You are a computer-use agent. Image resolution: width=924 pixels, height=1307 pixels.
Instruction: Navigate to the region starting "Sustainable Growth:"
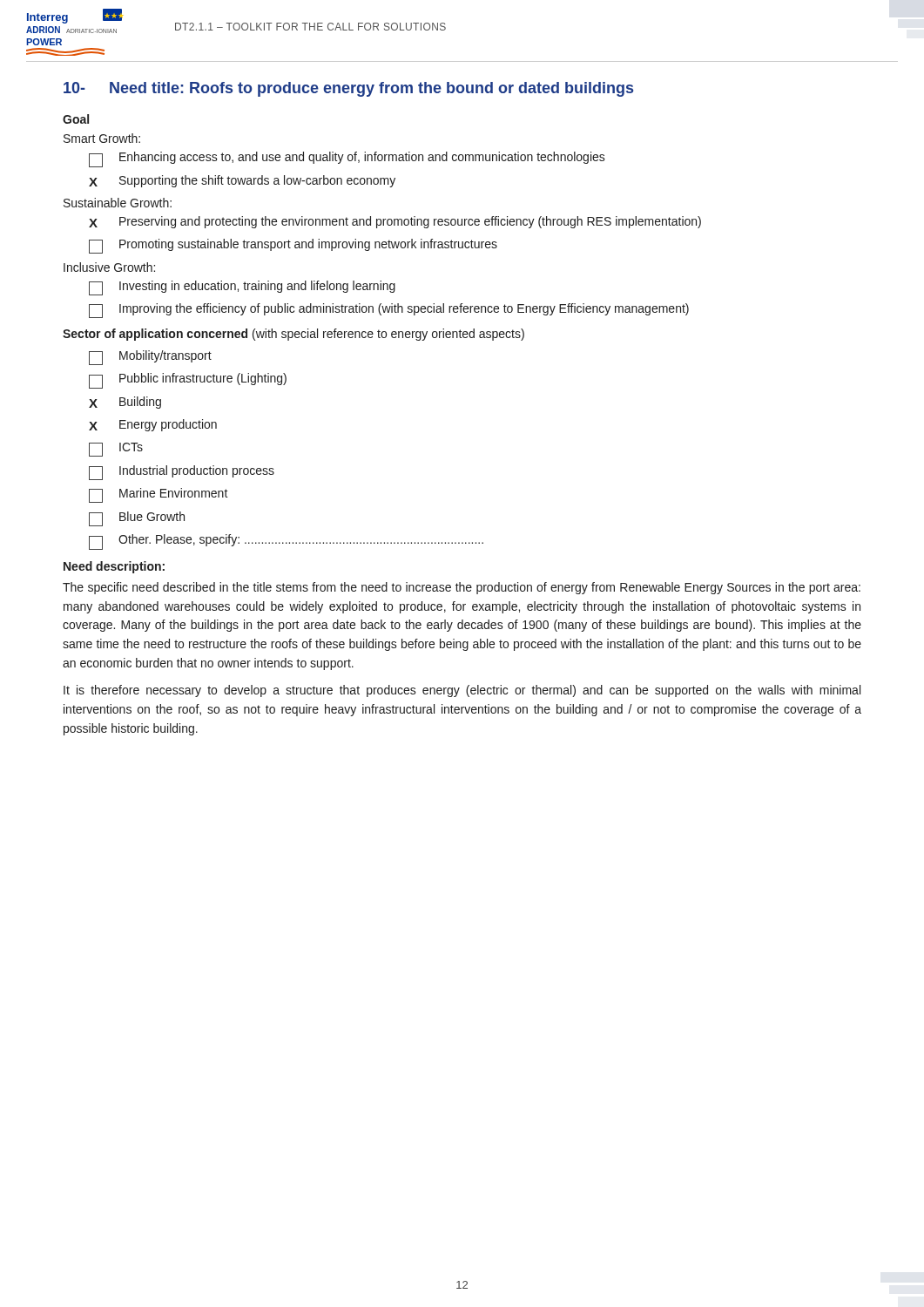[x=118, y=203]
